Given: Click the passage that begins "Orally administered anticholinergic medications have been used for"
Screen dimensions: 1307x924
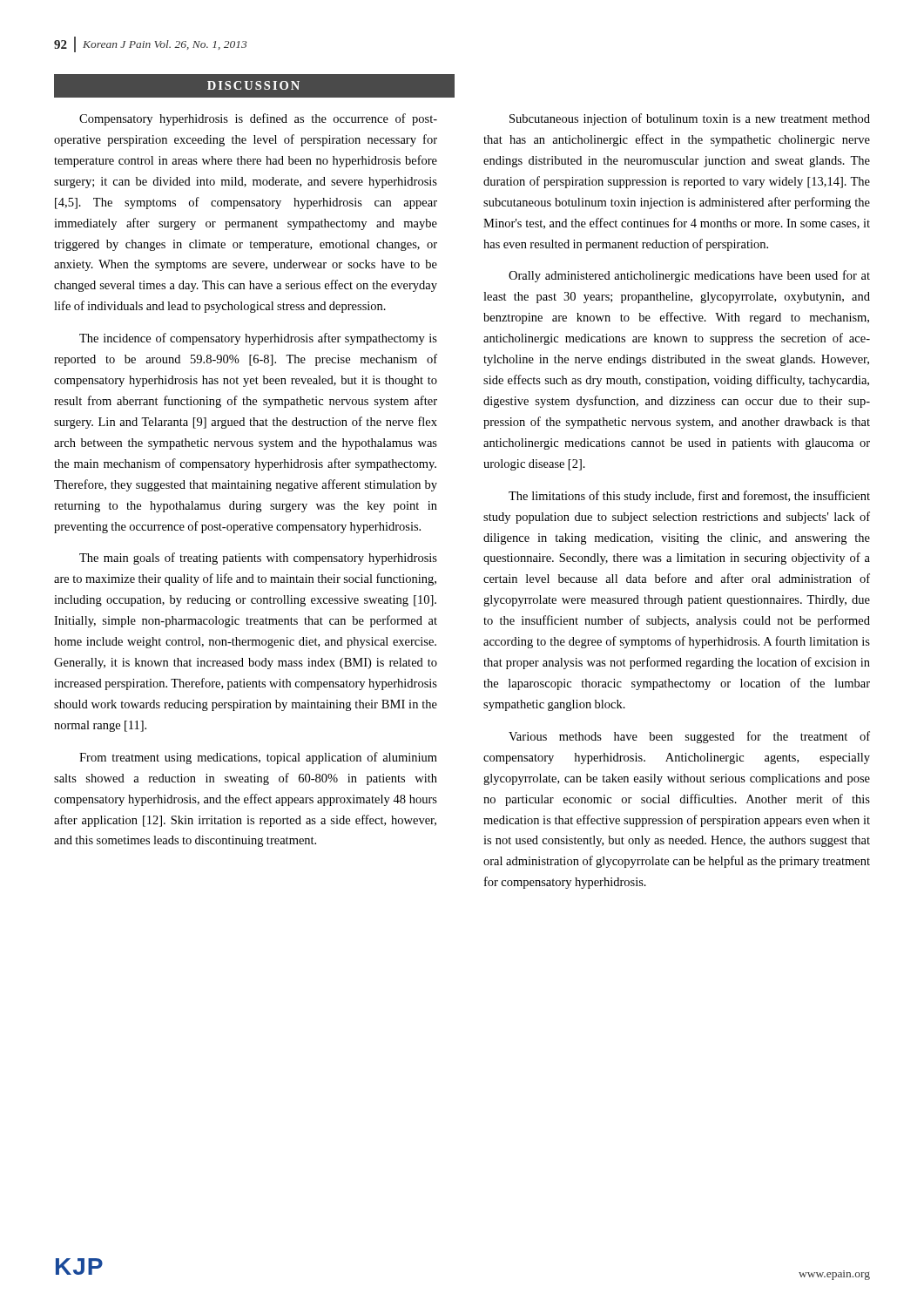Looking at the screenshot, I should [677, 370].
